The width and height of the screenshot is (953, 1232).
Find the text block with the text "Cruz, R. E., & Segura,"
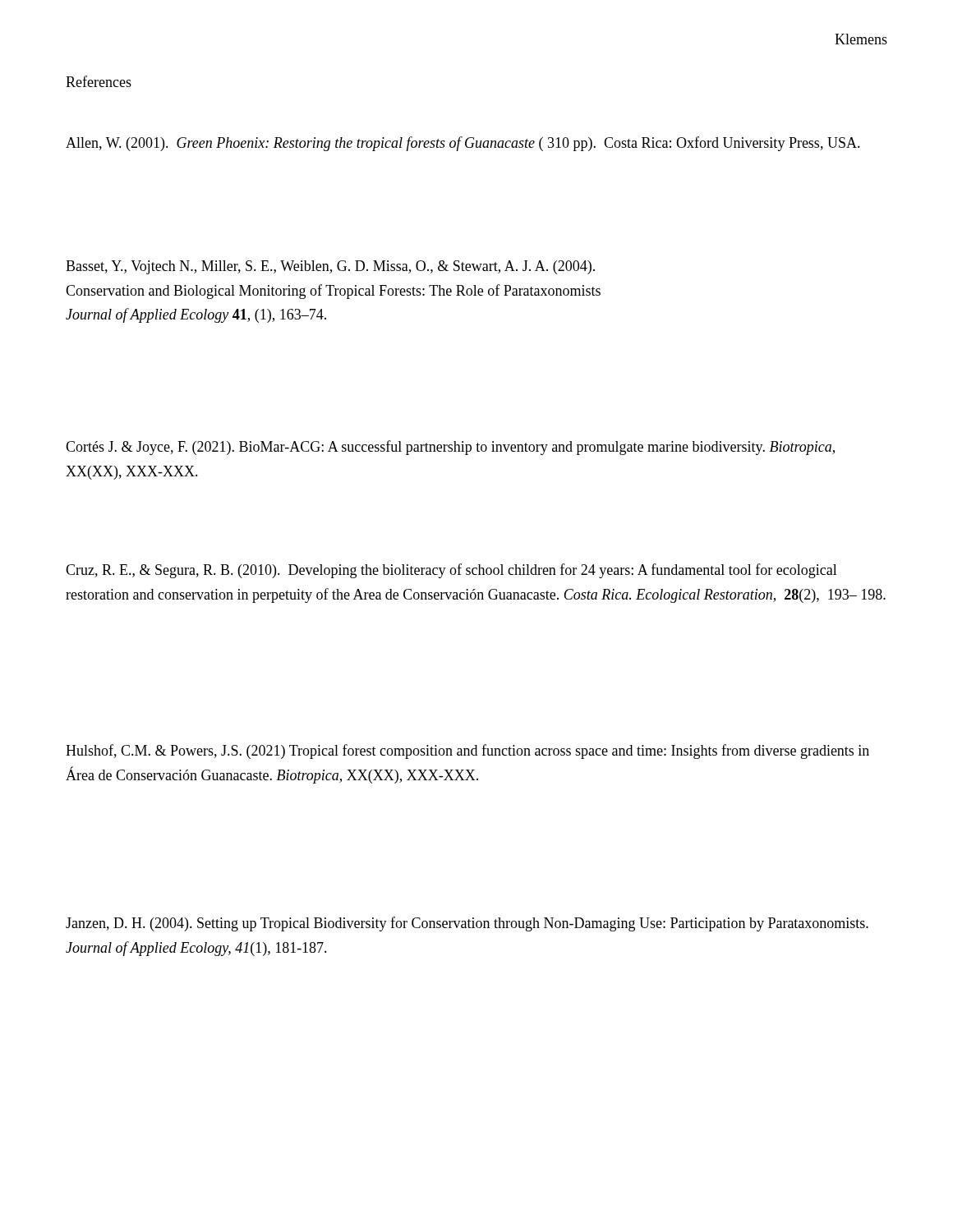476,582
